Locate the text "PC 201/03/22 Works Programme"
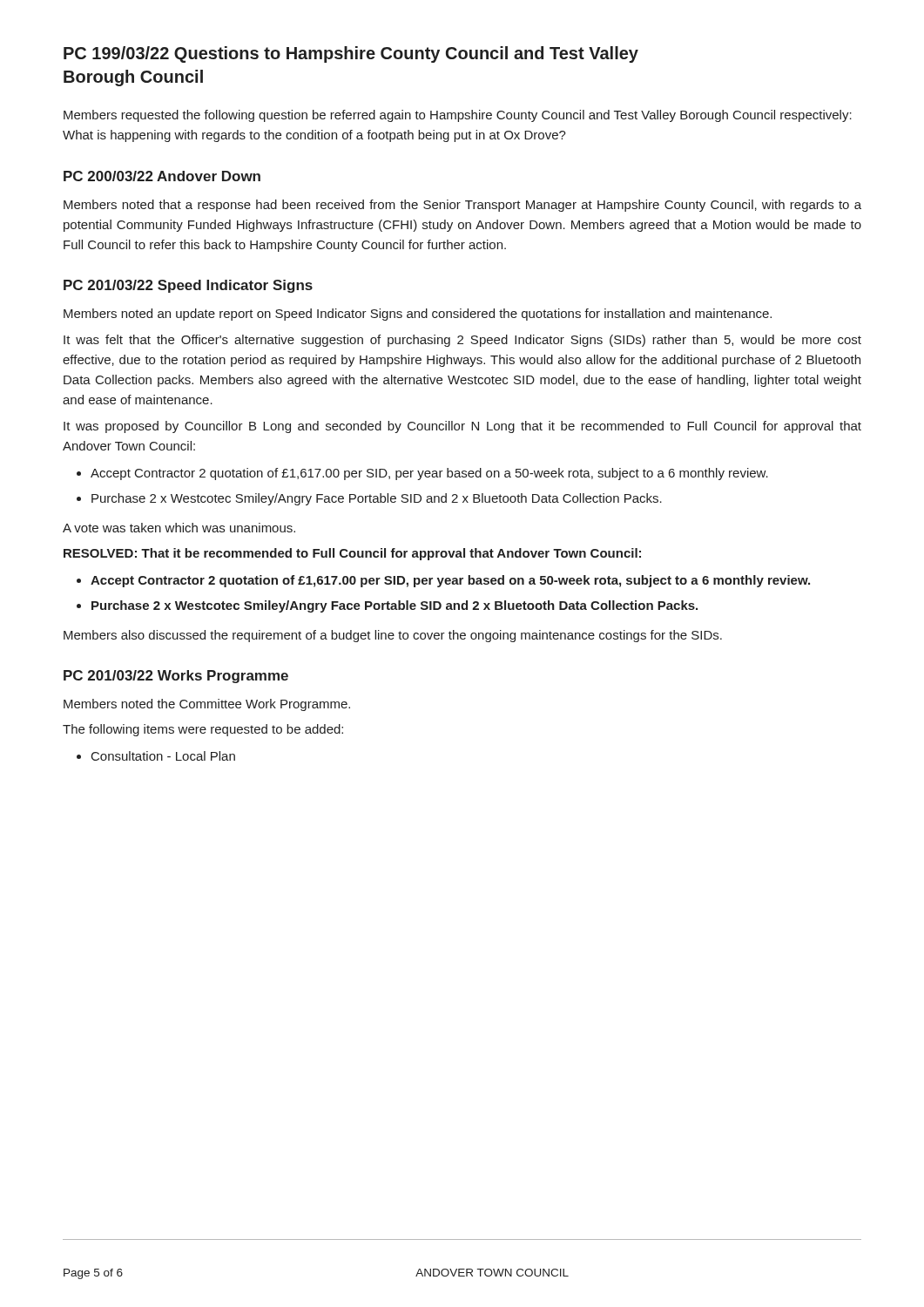 pyautogui.click(x=176, y=676)
